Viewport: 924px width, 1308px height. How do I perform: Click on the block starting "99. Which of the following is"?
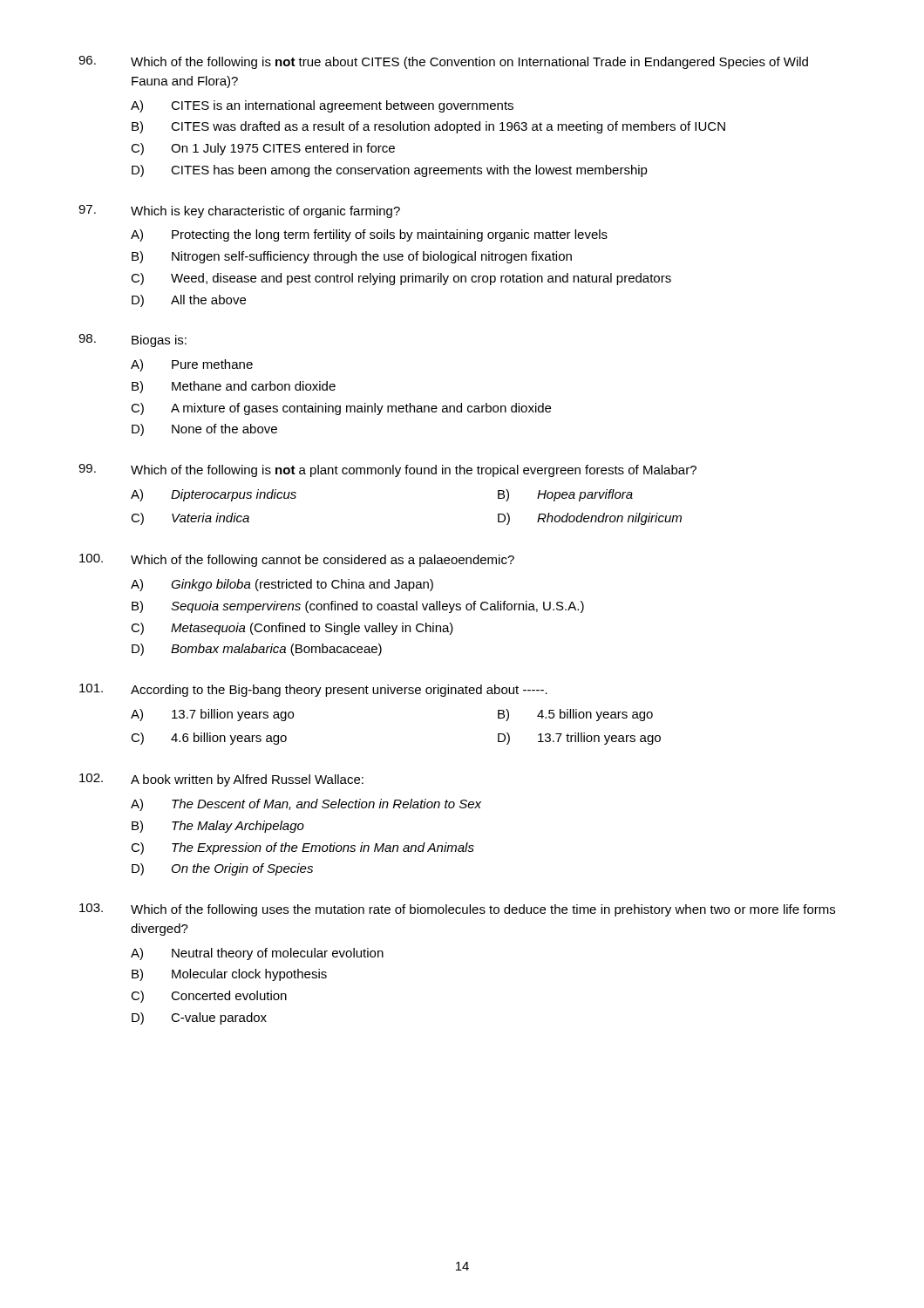[x=387, y=470]
